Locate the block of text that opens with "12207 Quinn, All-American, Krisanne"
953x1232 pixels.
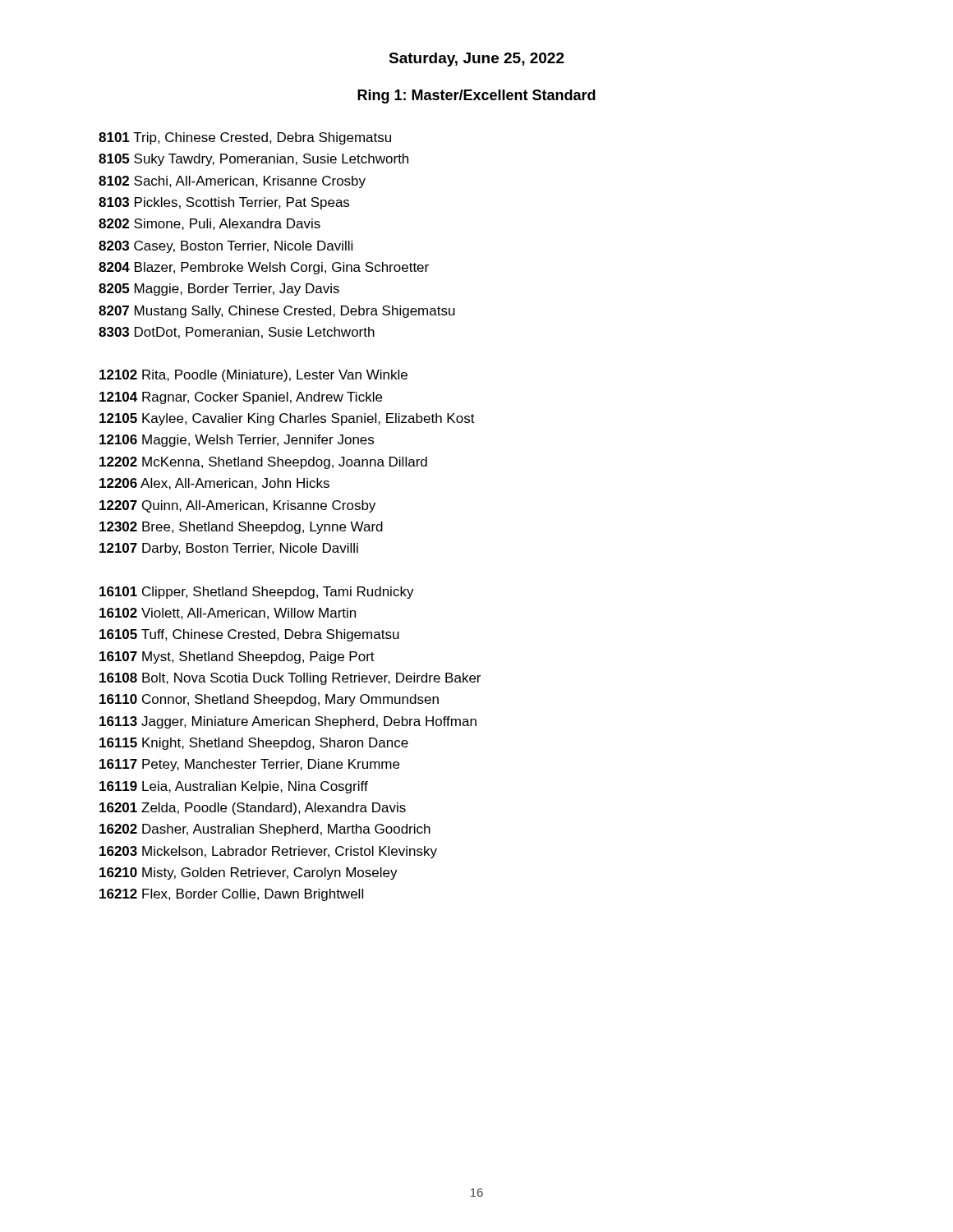click(237, 505)
